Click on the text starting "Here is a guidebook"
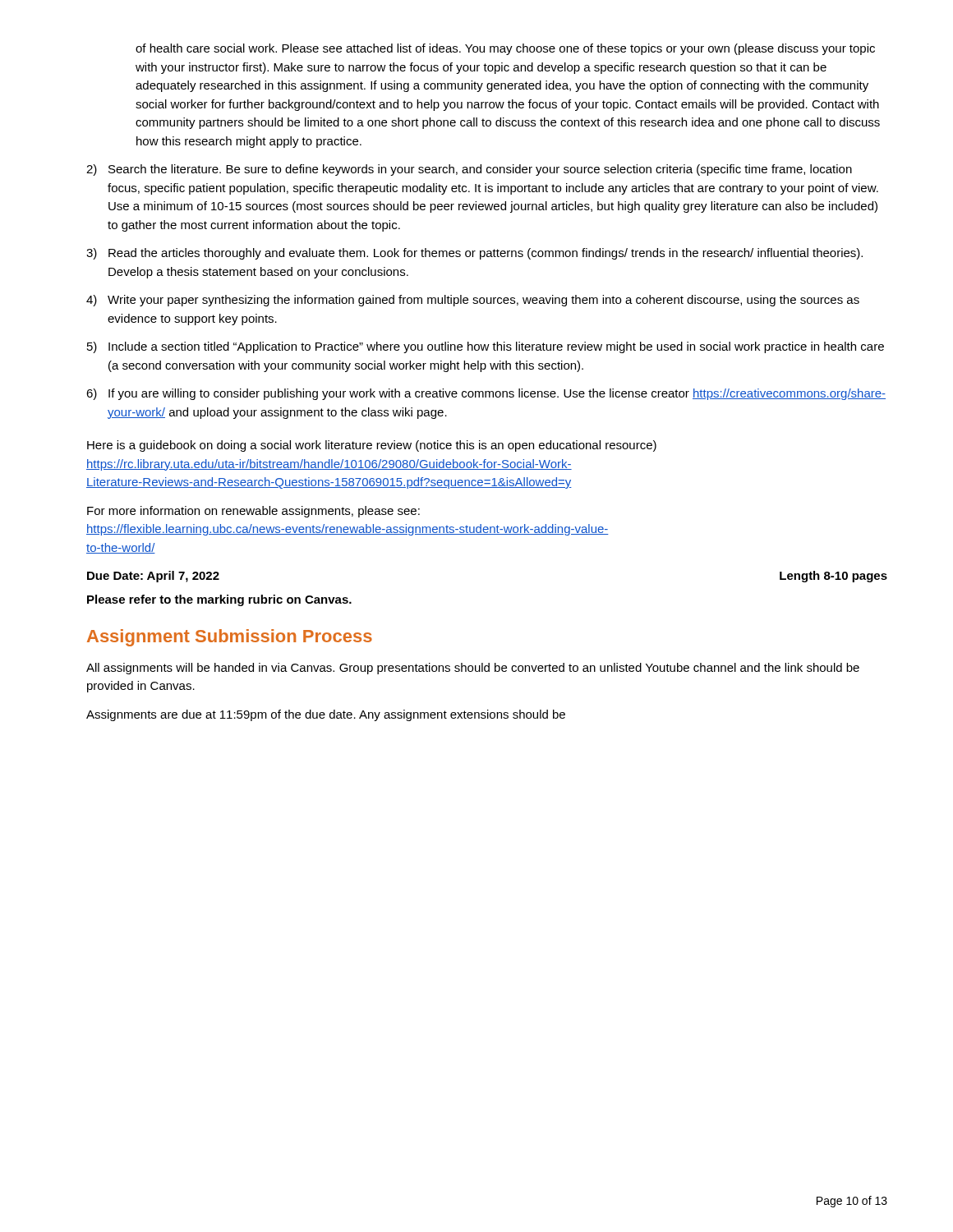The width and height of the screenshot is (953, 1232). [372, 463]
